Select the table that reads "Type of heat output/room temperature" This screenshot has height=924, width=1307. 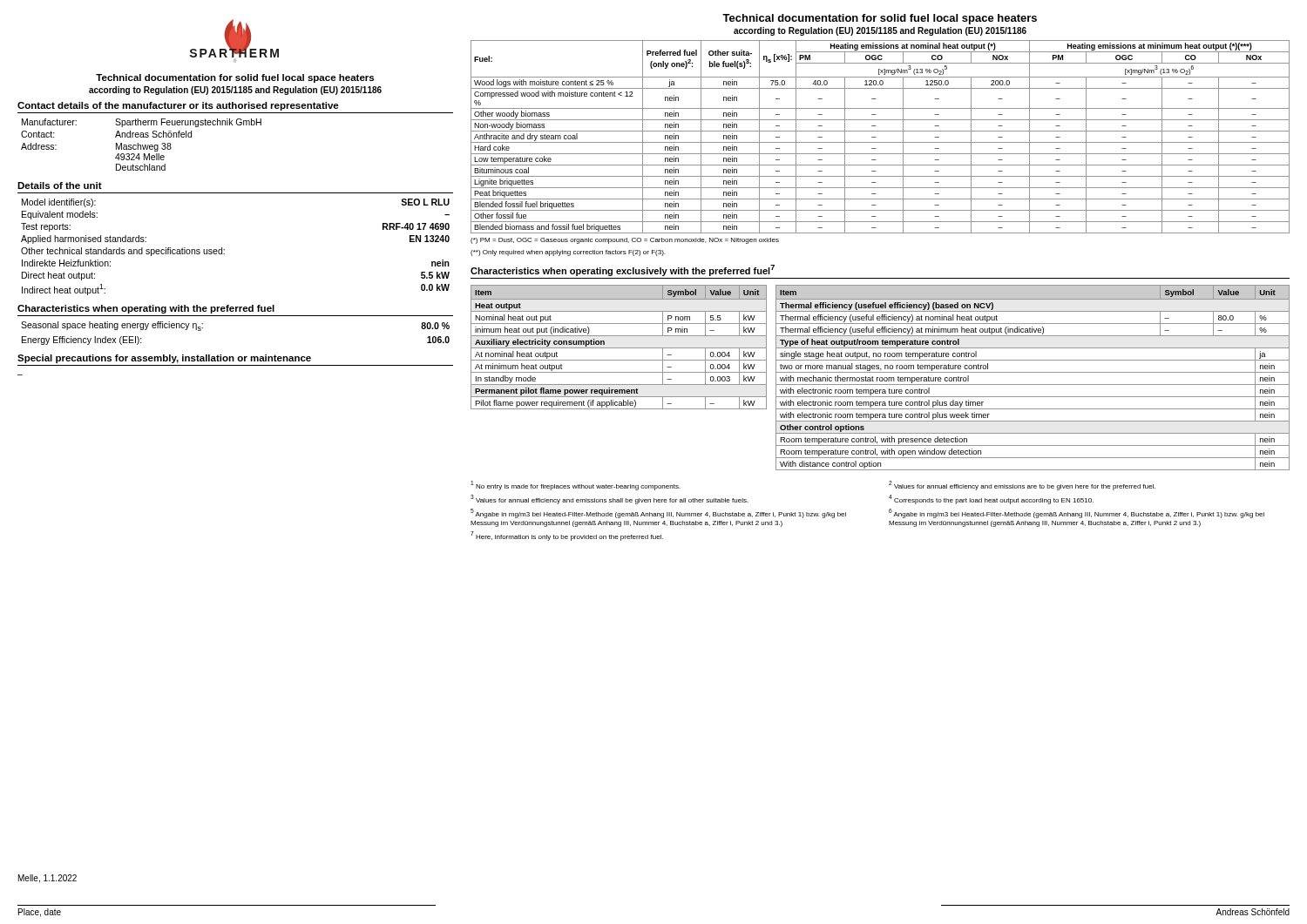[1033, 377]
